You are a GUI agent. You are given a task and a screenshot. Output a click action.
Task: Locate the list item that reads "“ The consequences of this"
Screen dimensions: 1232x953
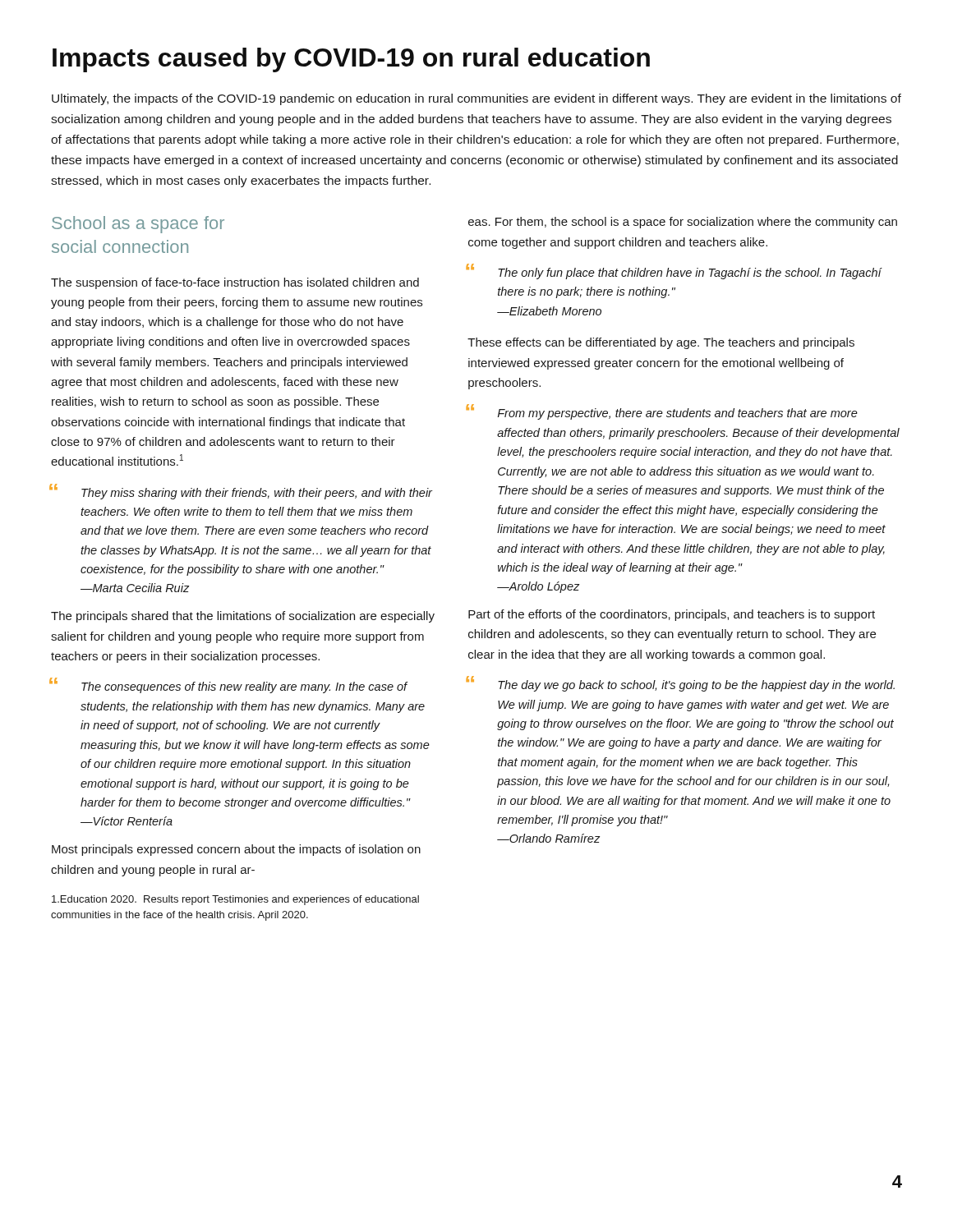coord(243,753)
